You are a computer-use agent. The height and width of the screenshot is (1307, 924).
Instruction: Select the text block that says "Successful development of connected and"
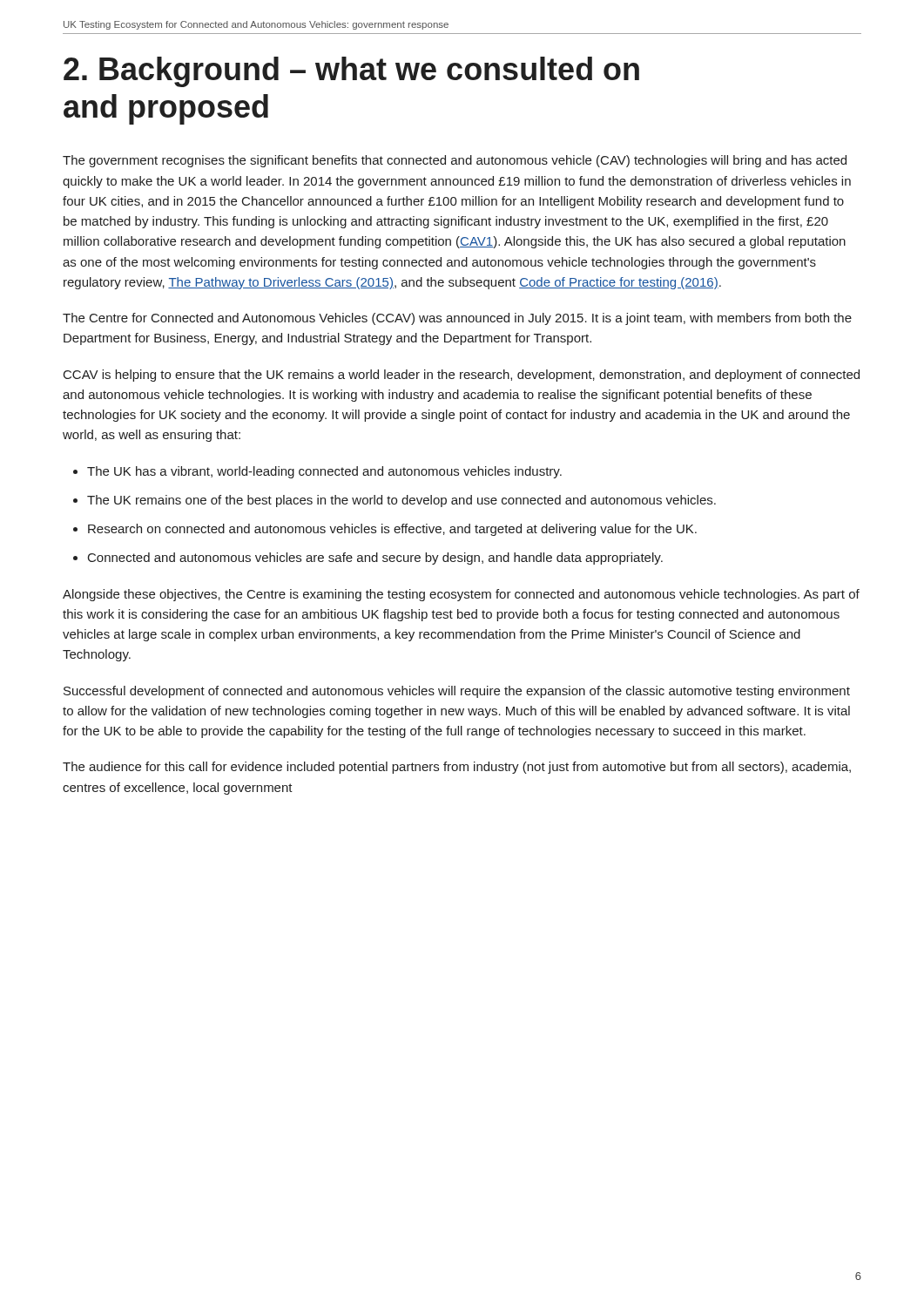457,710
